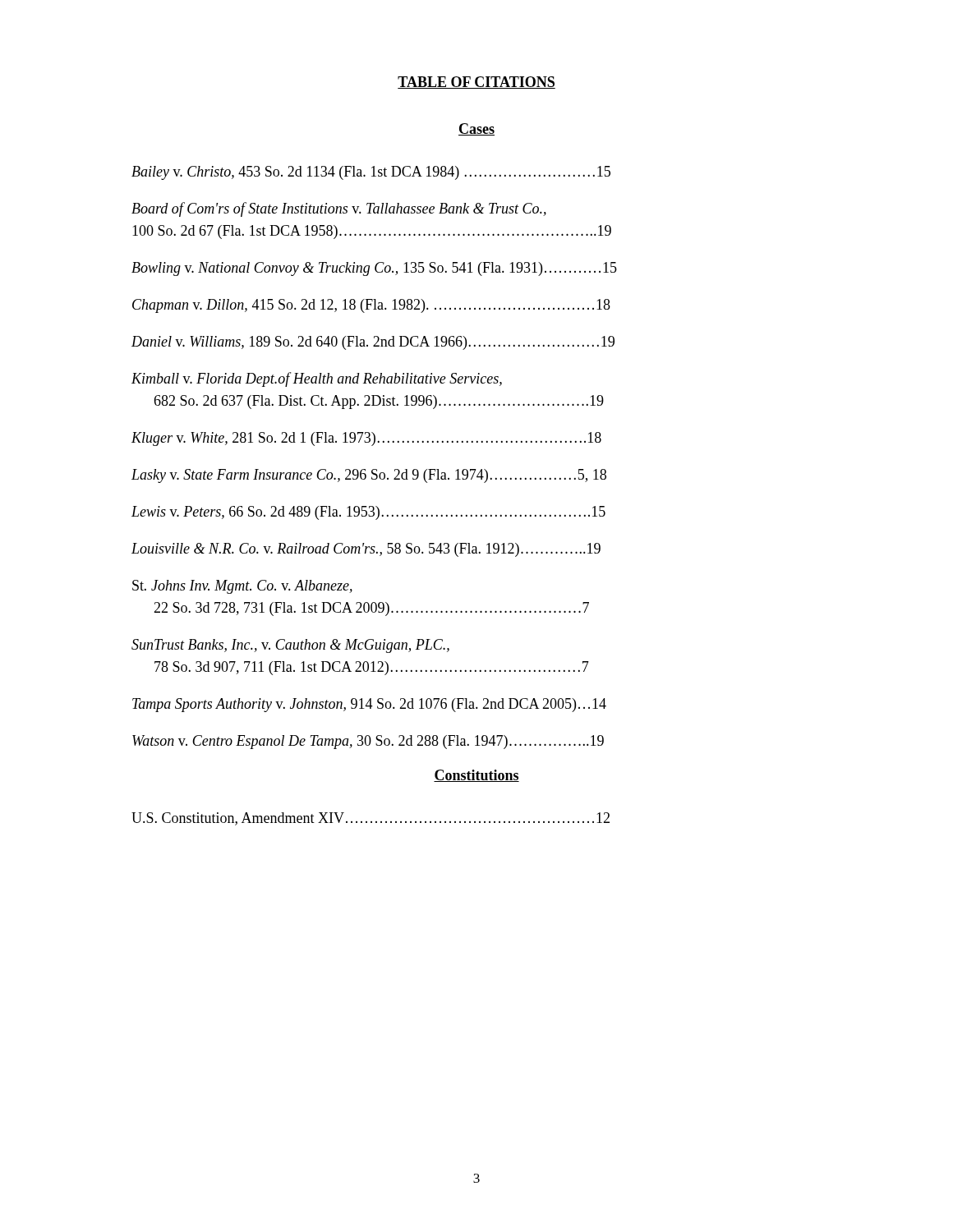Viewport: 953px width, 1232px height.
Task: Select the region starting "St. Johns Inv. Mgmt."
Action: click(x=242, y=587)
